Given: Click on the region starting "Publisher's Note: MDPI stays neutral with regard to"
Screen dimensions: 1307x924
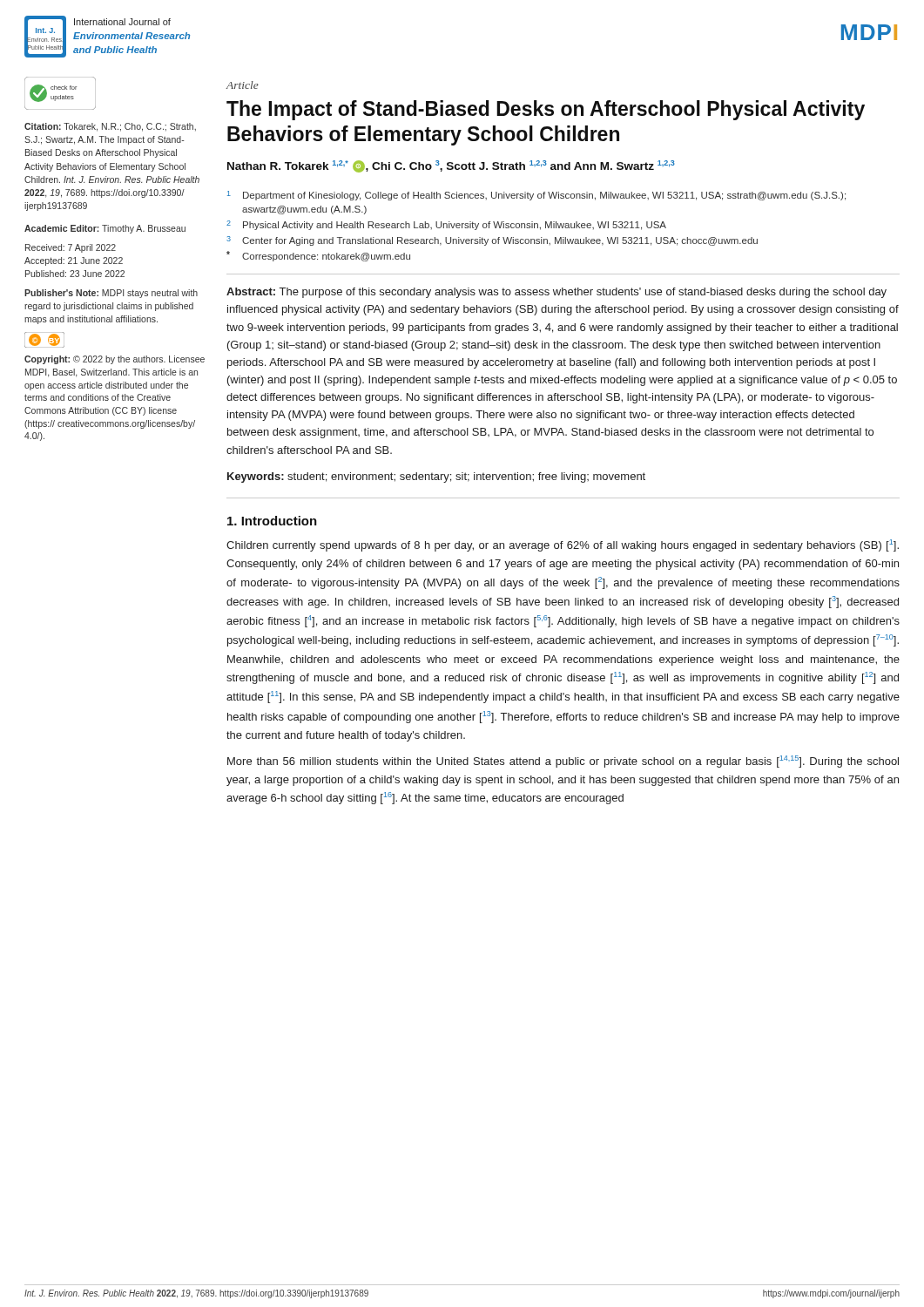Looking at the screenshot, I should [x=111, y=306].
